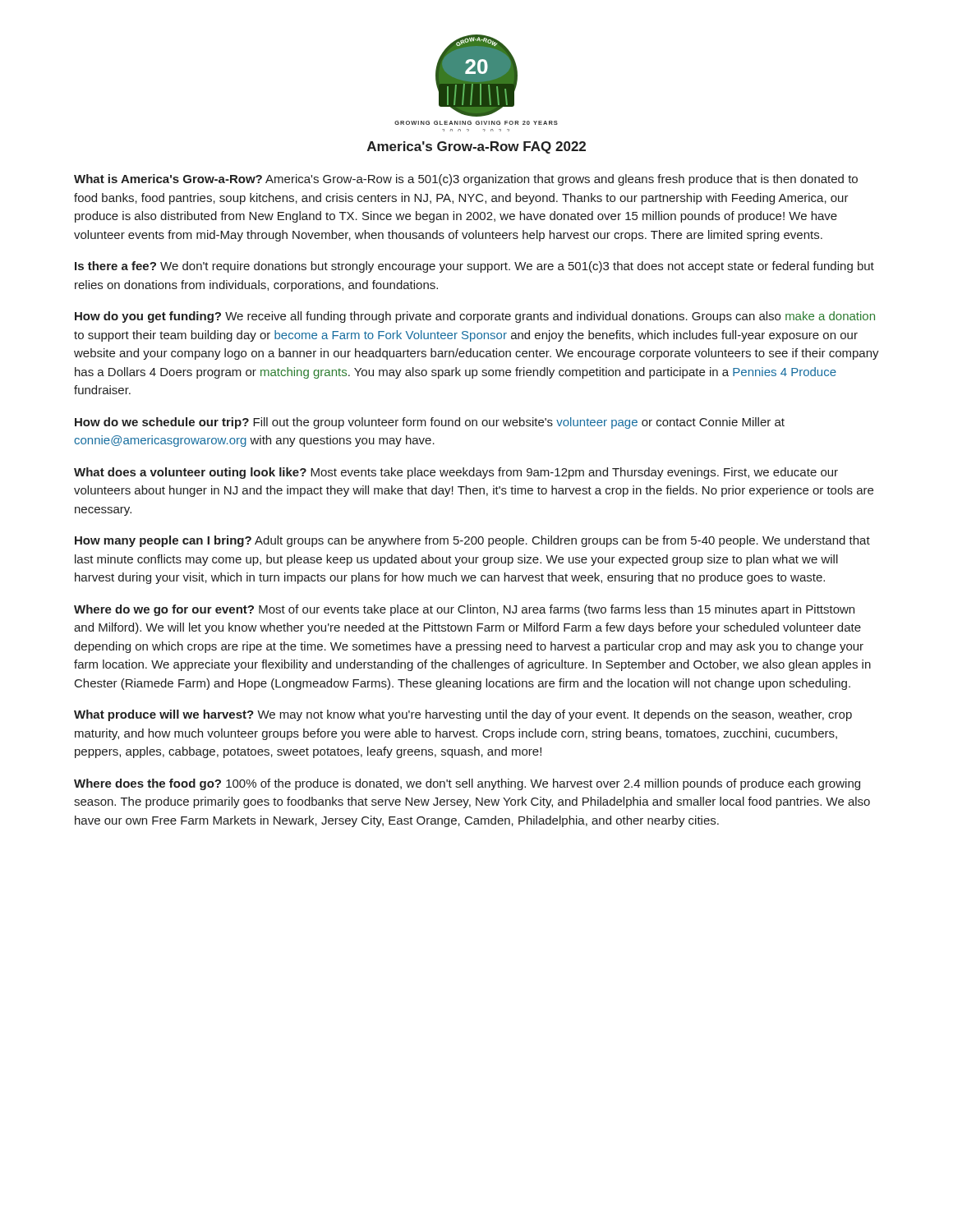The width and height of the screenshot is (953, 1232).
Task: Select the logo
Action: pyautogui.click(x=476, y=83)
